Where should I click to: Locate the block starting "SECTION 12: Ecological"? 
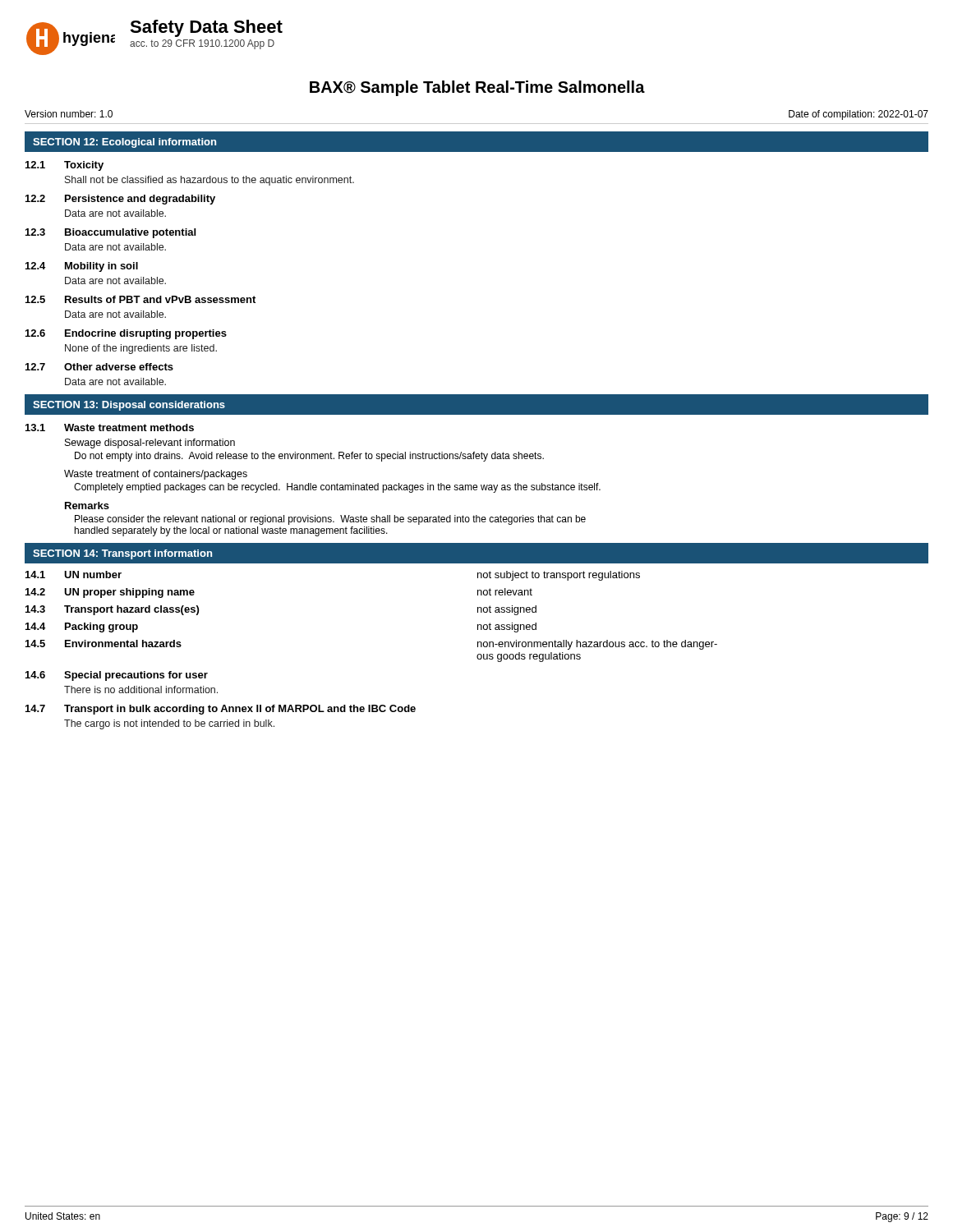(x=125, y=142)
